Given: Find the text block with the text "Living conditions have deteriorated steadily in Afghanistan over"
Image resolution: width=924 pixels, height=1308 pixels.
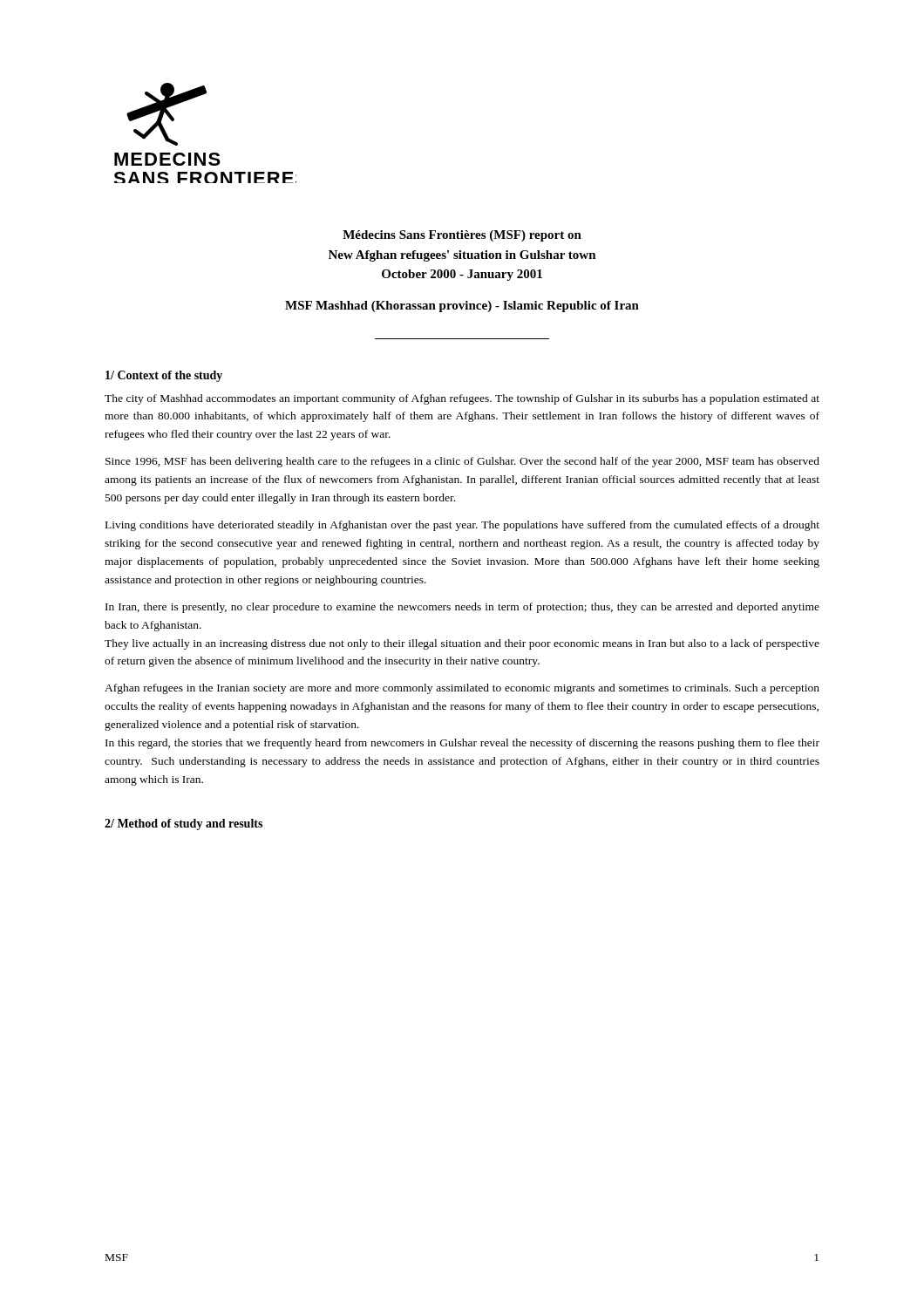Looking at the screenshot, I should 462,552.
